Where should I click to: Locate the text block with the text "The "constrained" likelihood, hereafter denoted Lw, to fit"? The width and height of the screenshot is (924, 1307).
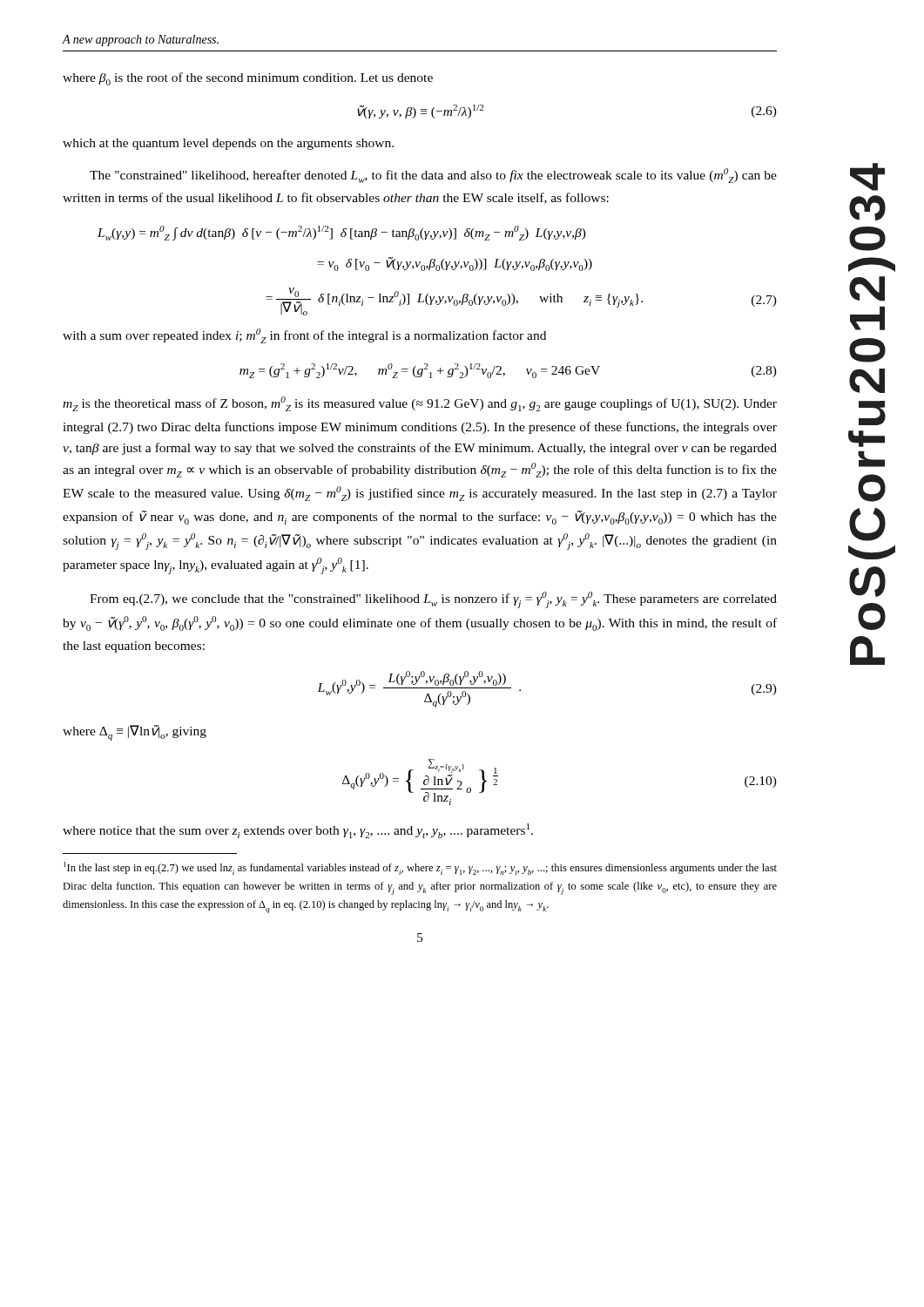[420, 186]
